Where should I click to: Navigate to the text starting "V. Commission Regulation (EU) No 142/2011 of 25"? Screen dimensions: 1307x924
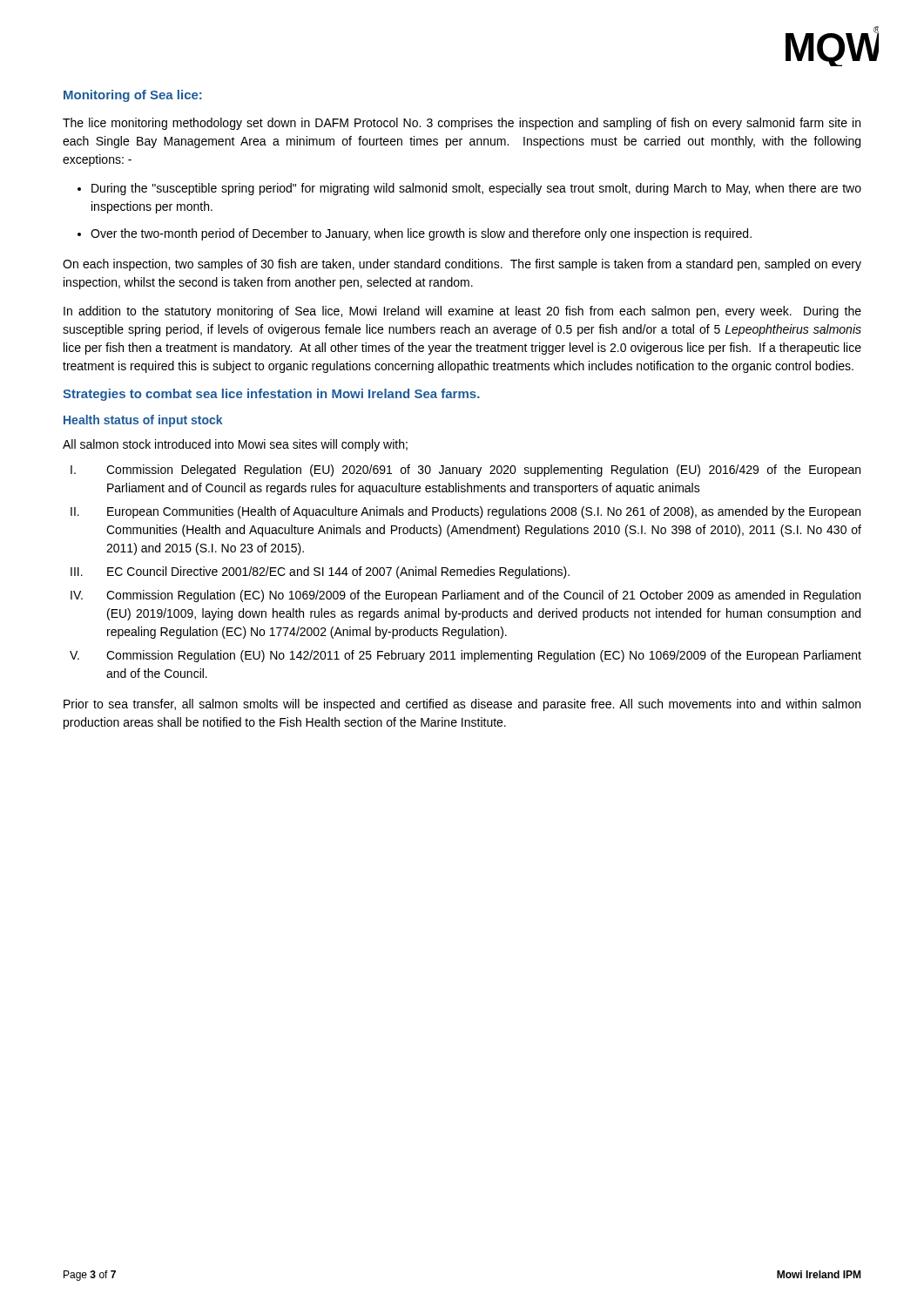(x=462, y=665)
